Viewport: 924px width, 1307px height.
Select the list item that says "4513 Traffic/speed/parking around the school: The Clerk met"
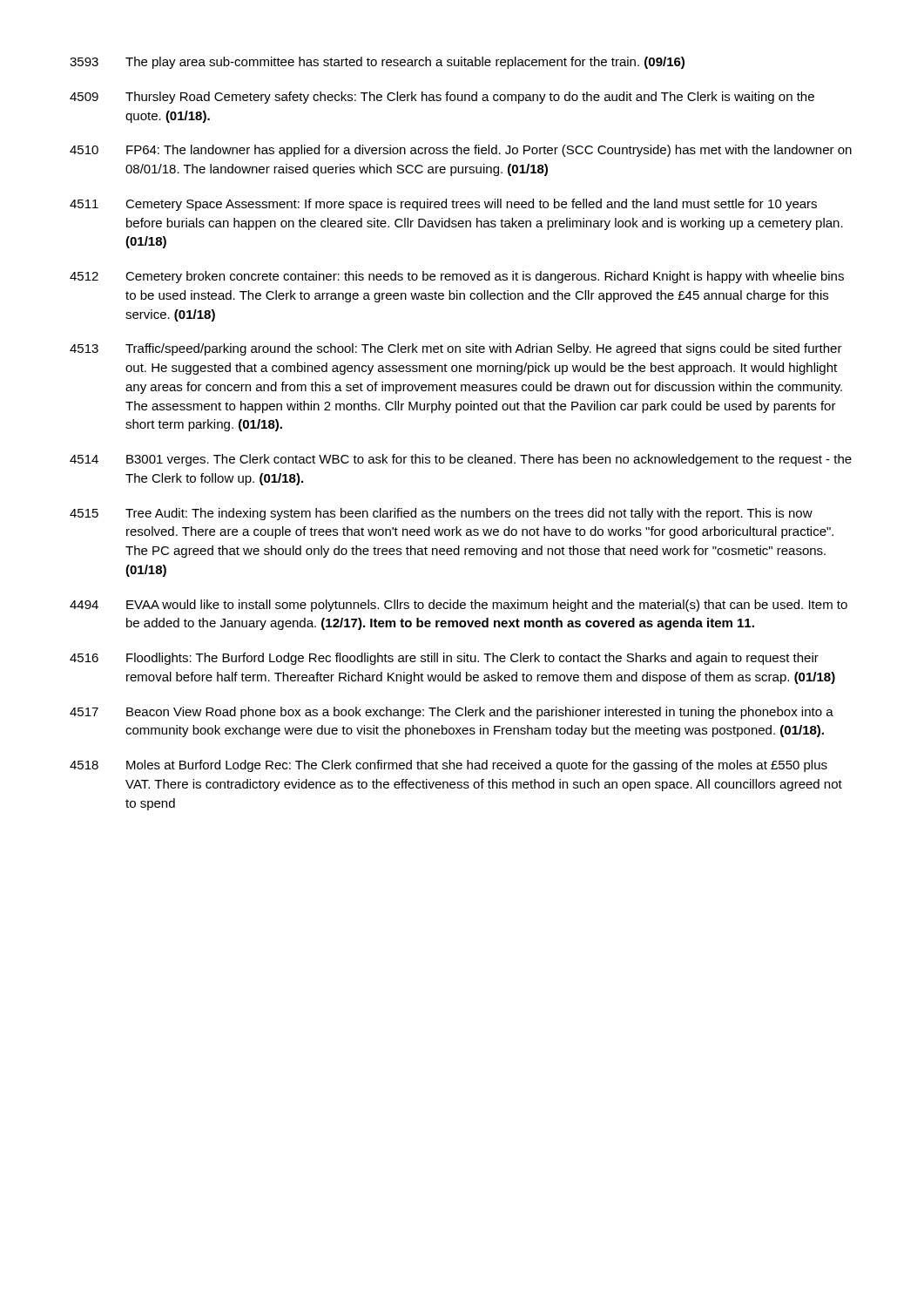462,387
